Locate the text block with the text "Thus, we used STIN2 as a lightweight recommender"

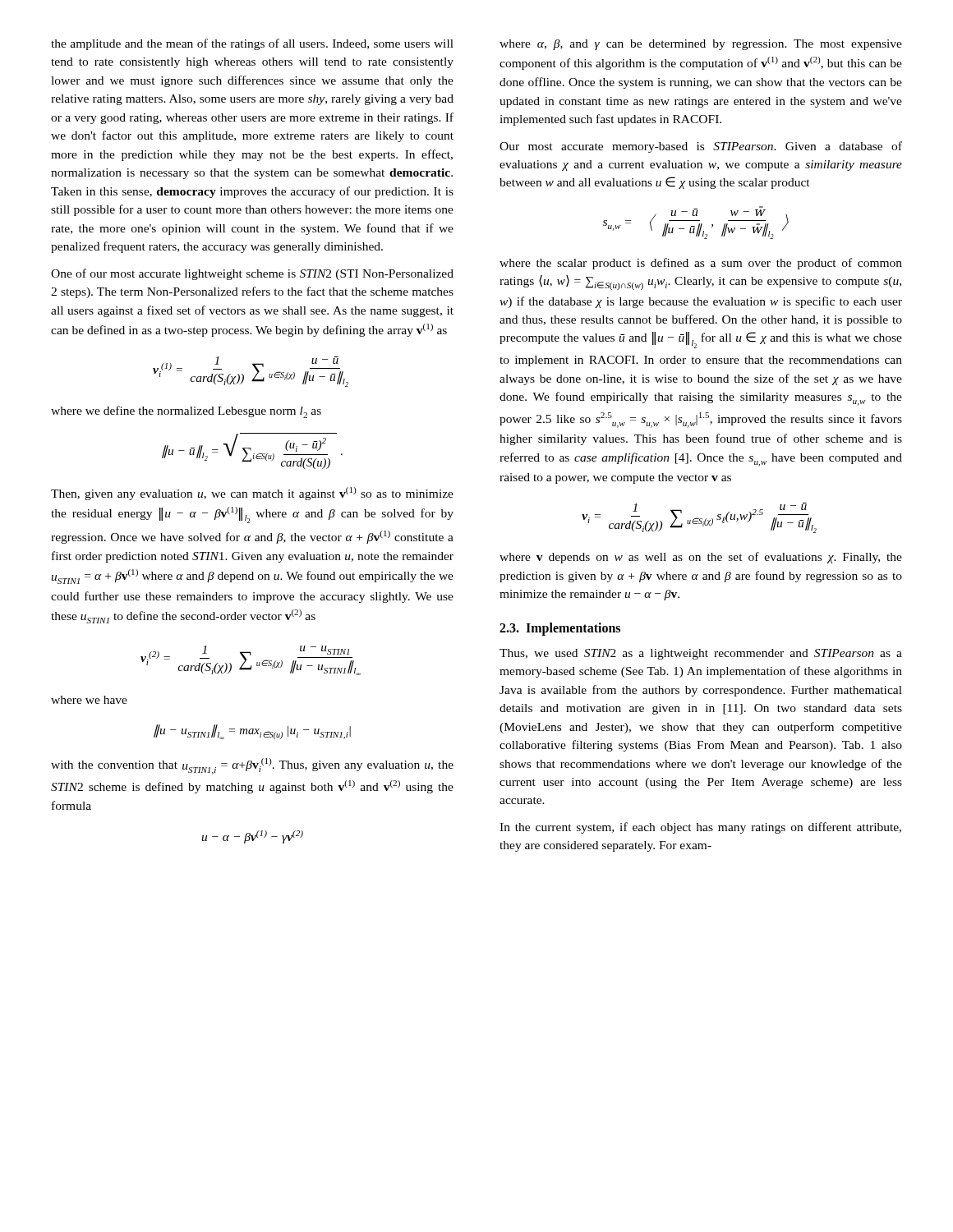[x=701, y=726]
